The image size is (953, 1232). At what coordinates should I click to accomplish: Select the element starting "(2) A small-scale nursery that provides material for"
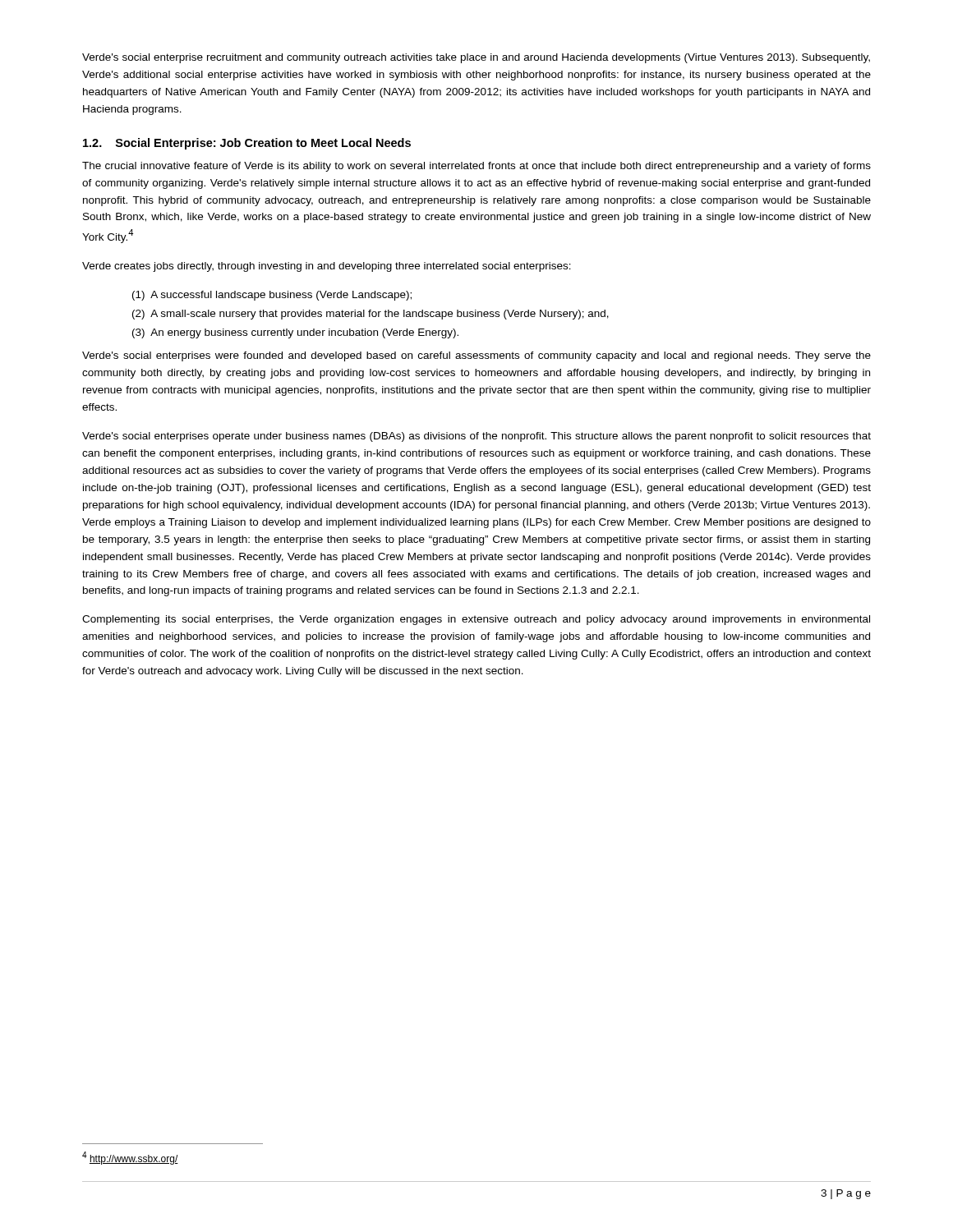[370, 313]
